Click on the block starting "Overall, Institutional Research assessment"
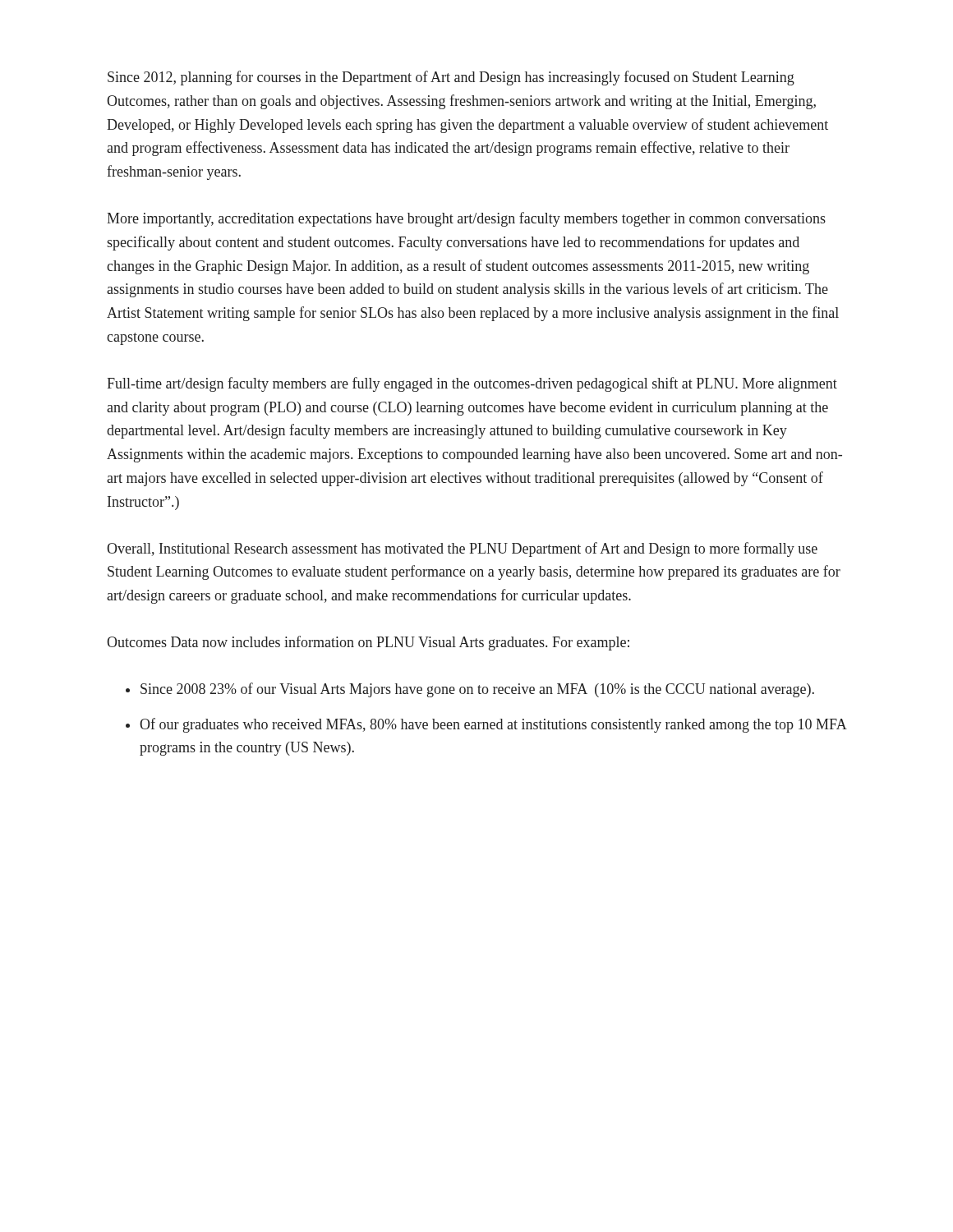 (473, 572)
